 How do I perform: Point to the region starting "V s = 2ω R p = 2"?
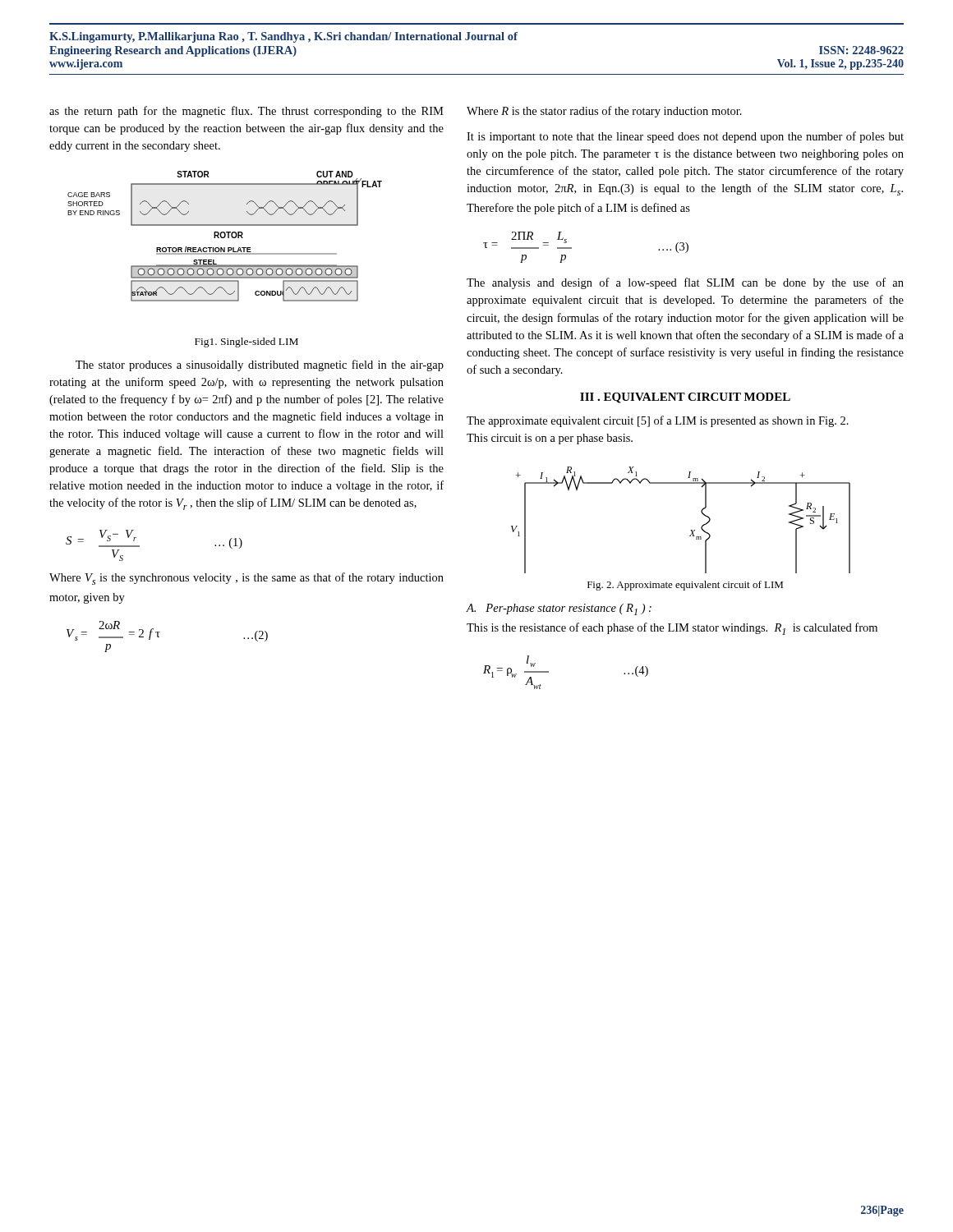167,636
